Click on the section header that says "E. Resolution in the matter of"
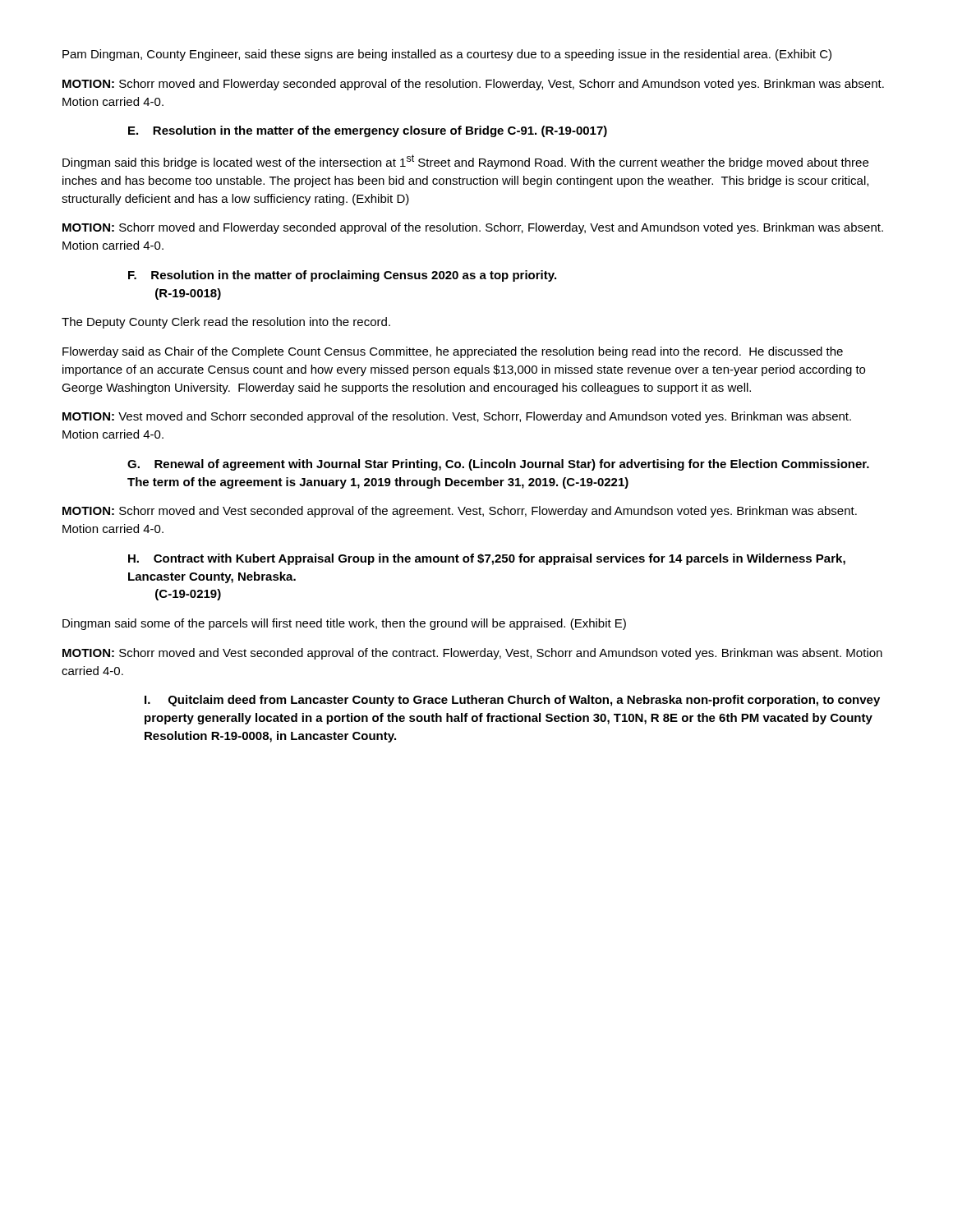Screen dimensions: 1232x953 coord(507,131)
